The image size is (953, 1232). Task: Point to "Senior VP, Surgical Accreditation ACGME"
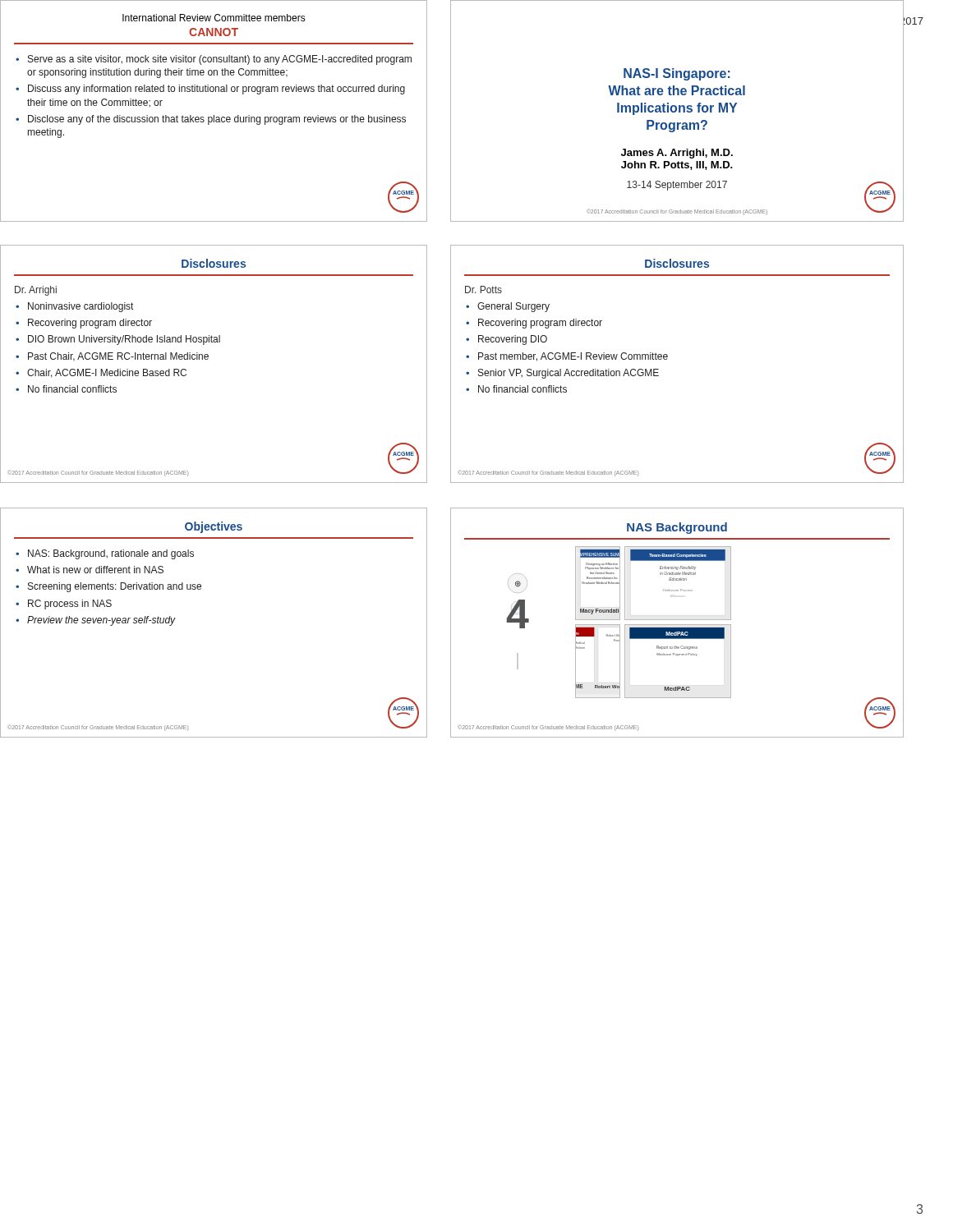(x=568, y=373)
